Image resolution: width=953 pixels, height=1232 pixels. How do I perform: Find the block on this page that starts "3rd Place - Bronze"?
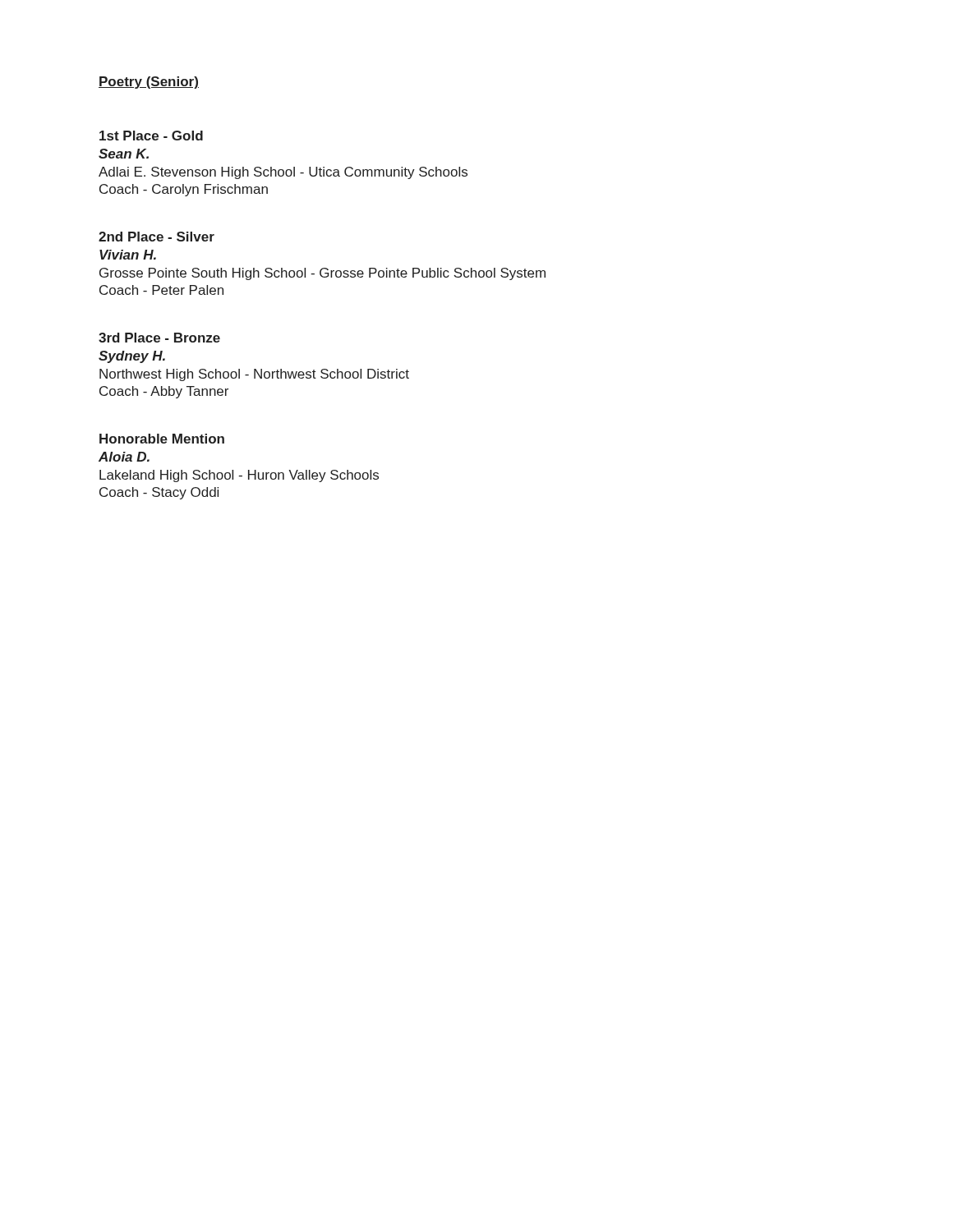pyautogui.click(x=159, y=338)
